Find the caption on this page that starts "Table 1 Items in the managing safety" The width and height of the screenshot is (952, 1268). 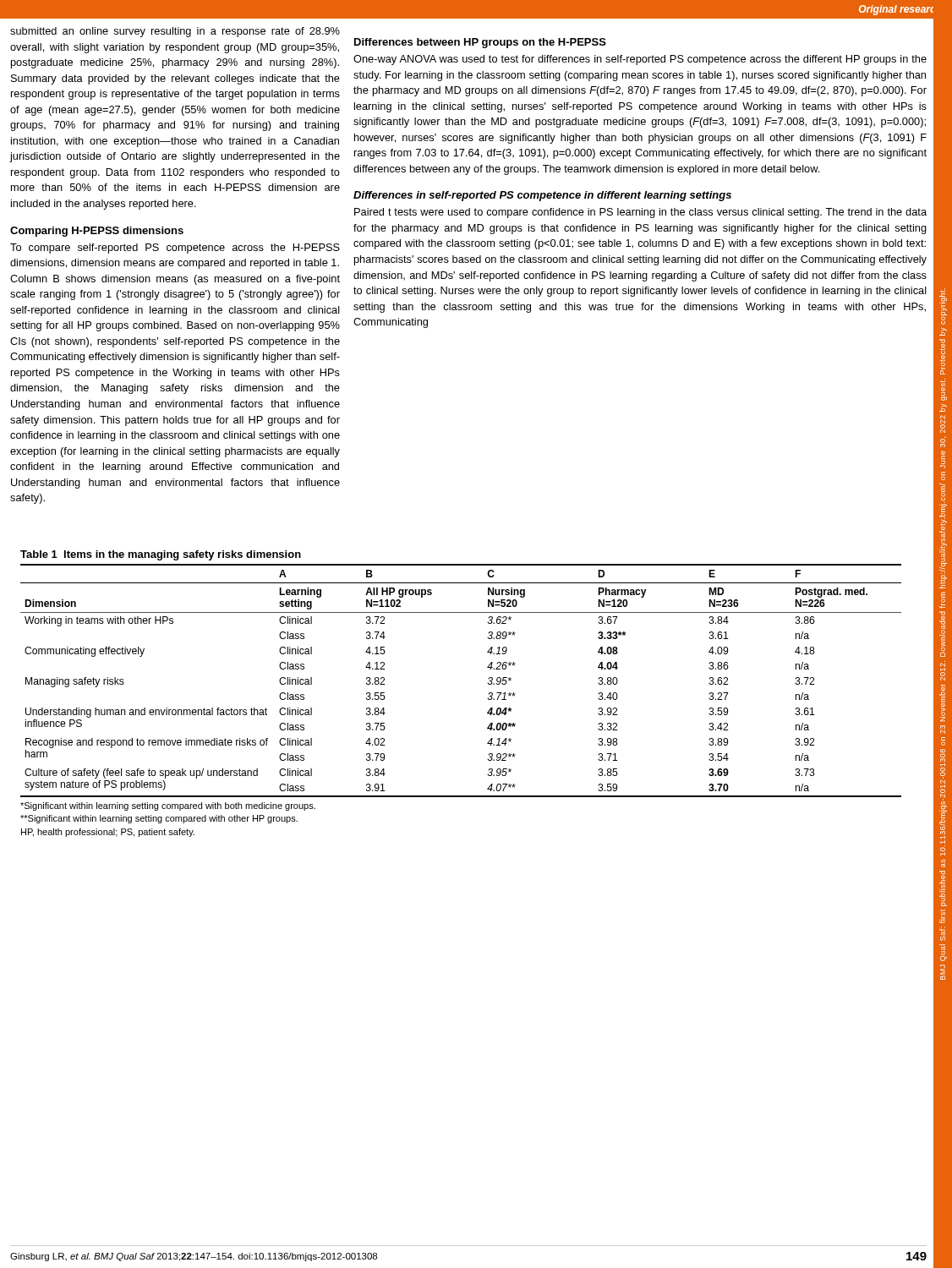[161, 554]
